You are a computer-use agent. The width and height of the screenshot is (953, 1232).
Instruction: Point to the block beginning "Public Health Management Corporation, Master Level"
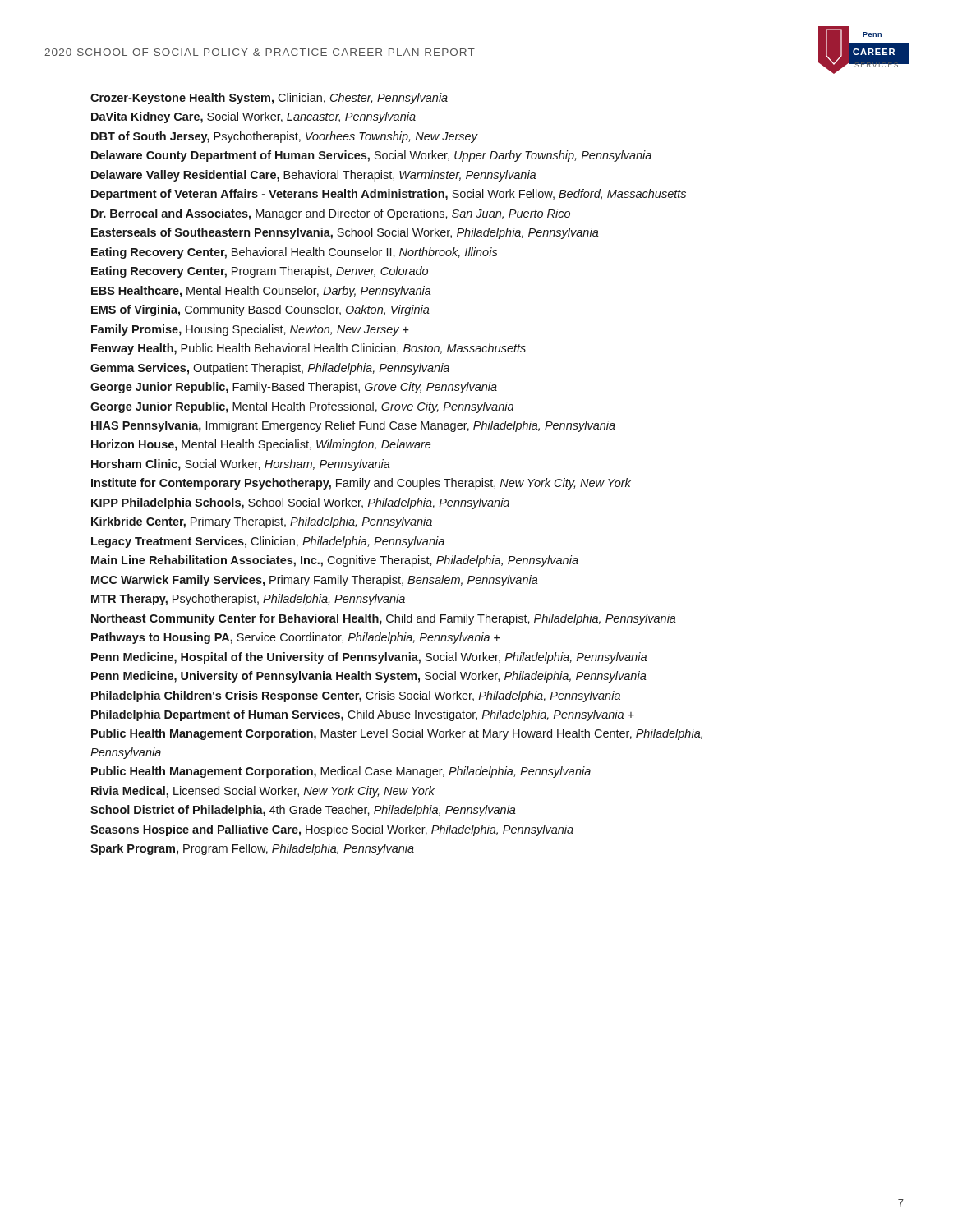(397, 743)
